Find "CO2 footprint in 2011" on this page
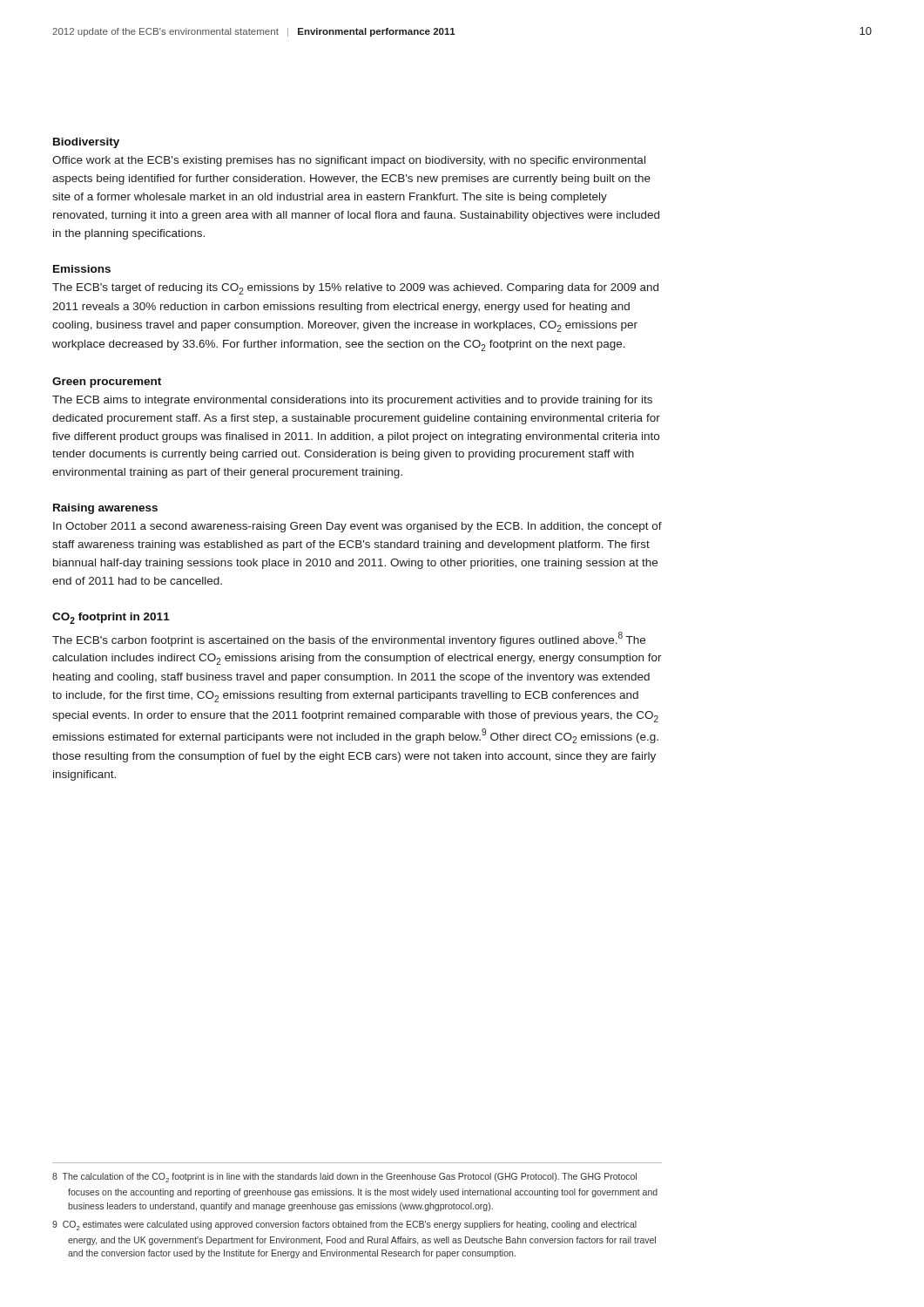The height and width of the screenshot is (1307, 924). 111,618
